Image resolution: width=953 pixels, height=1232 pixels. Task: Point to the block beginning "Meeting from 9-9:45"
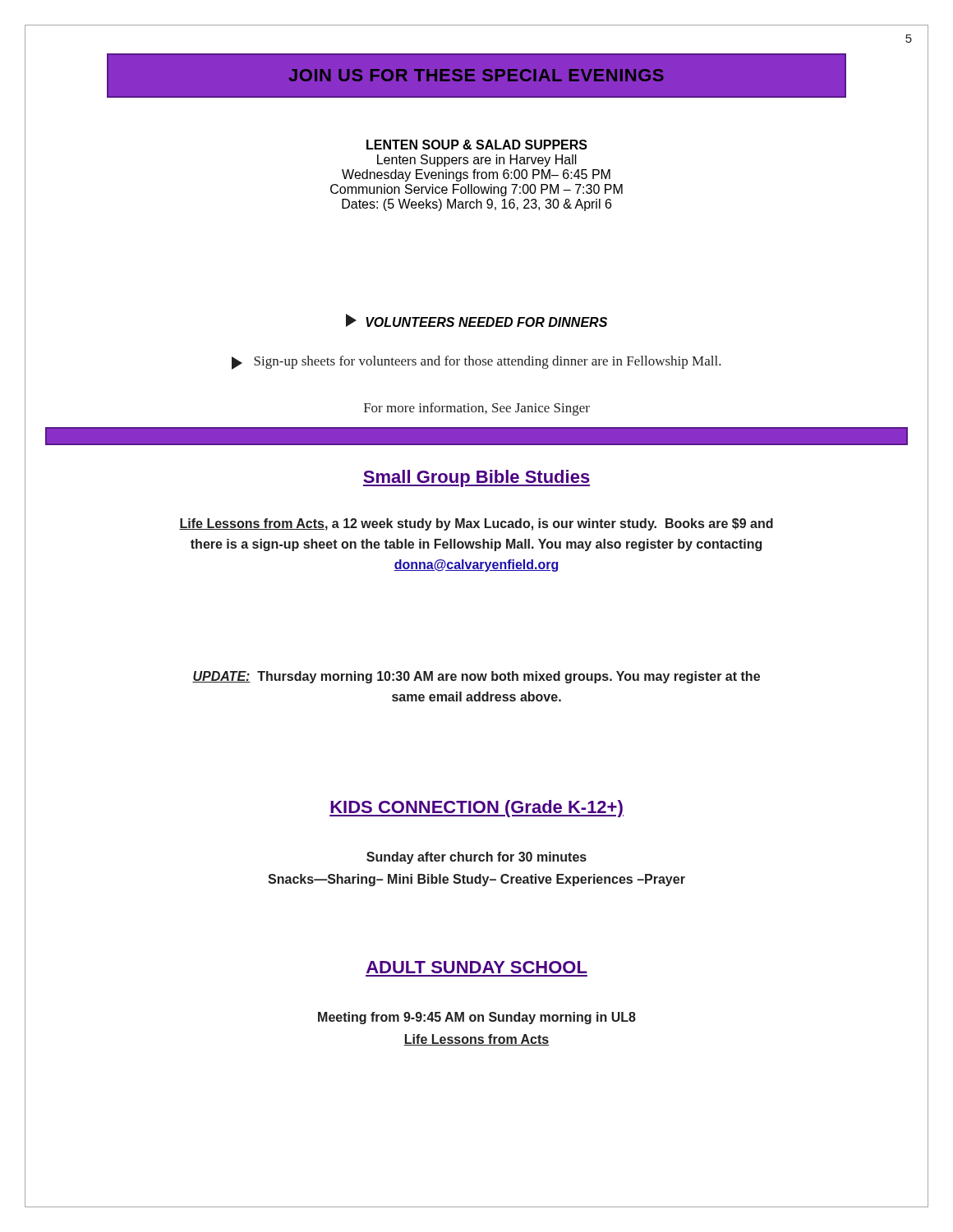pos(476,1028)
